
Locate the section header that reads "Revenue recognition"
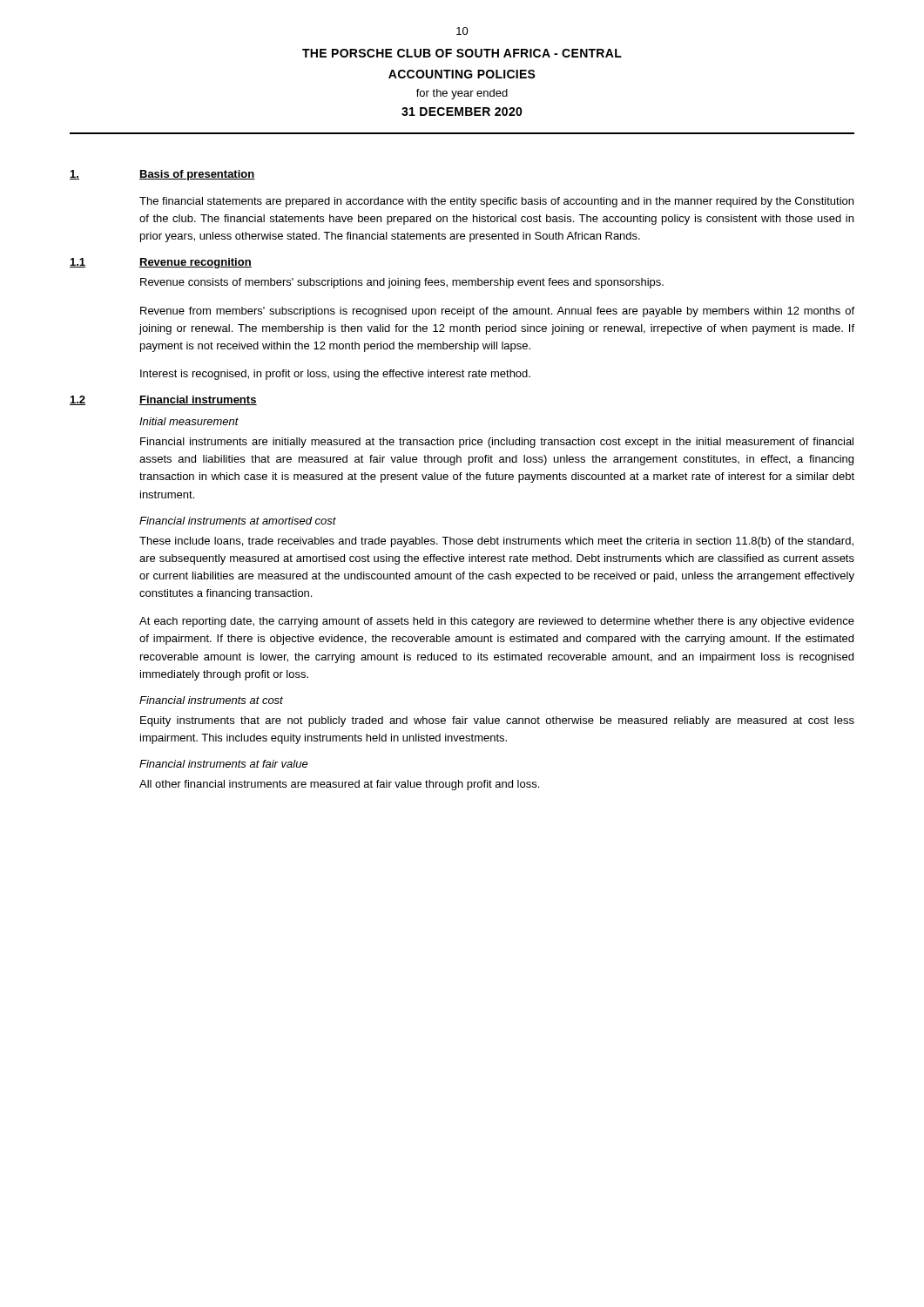[195, 262]
